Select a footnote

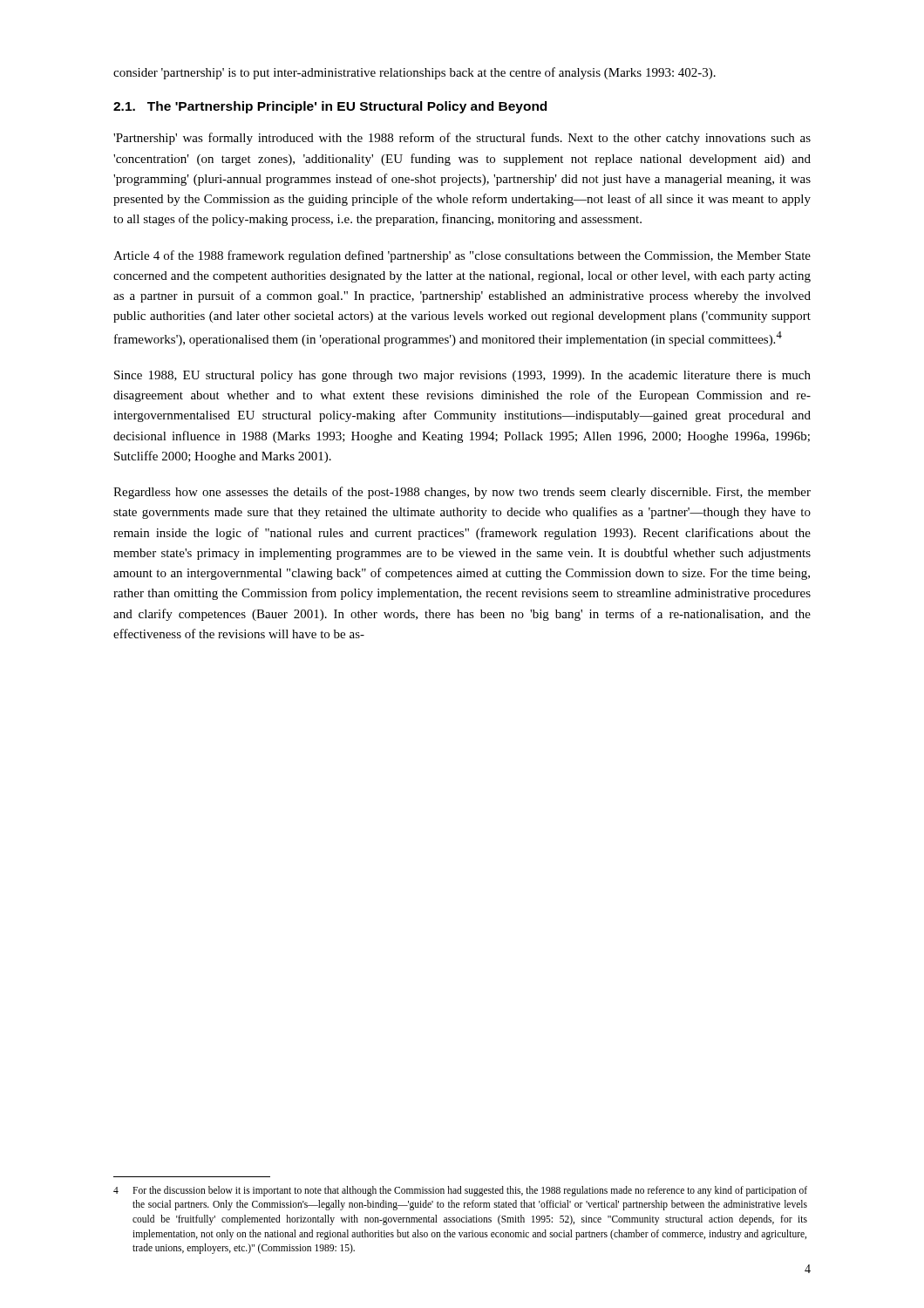tap(460, 1219)
